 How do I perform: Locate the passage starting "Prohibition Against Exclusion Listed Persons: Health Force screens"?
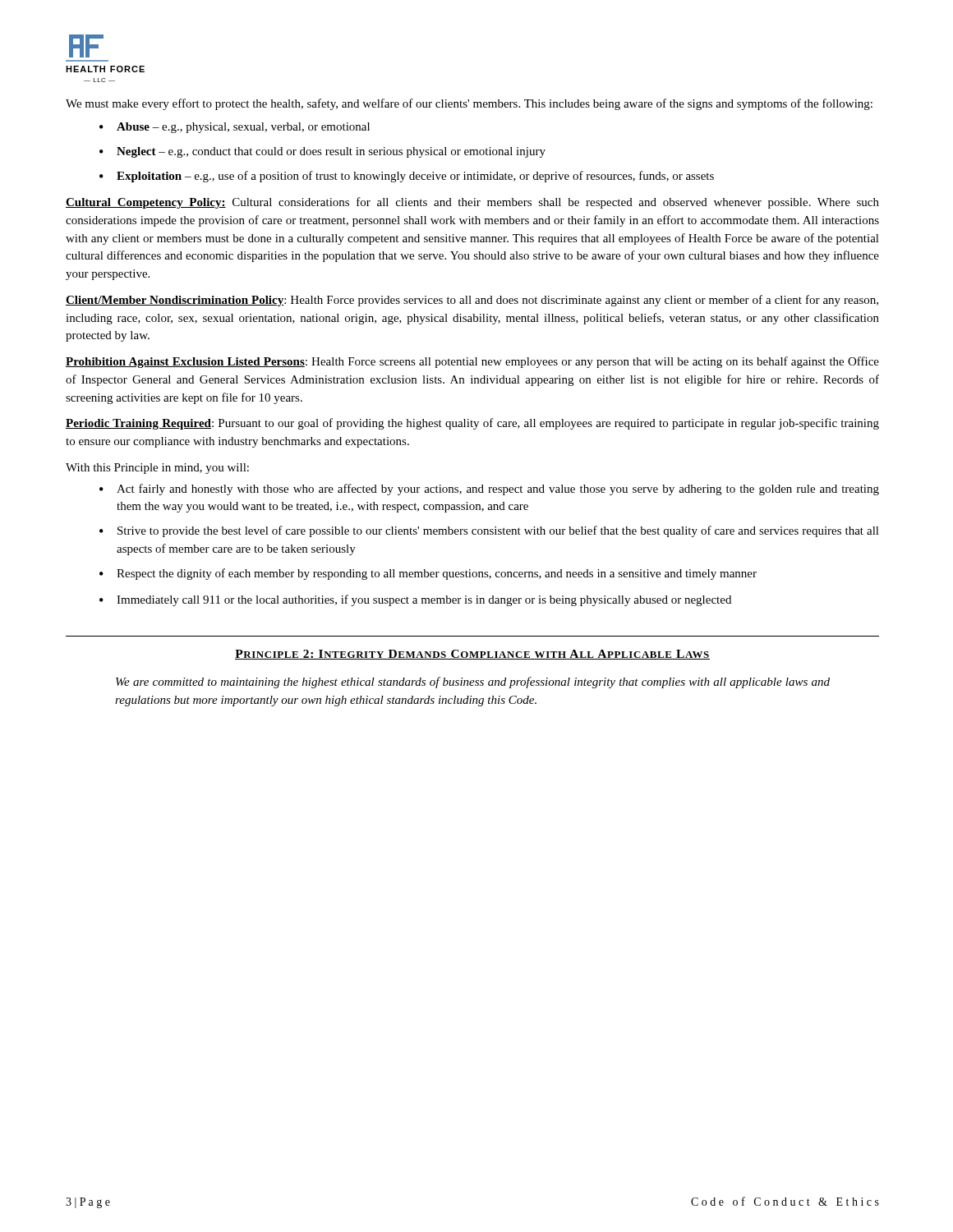472,379
